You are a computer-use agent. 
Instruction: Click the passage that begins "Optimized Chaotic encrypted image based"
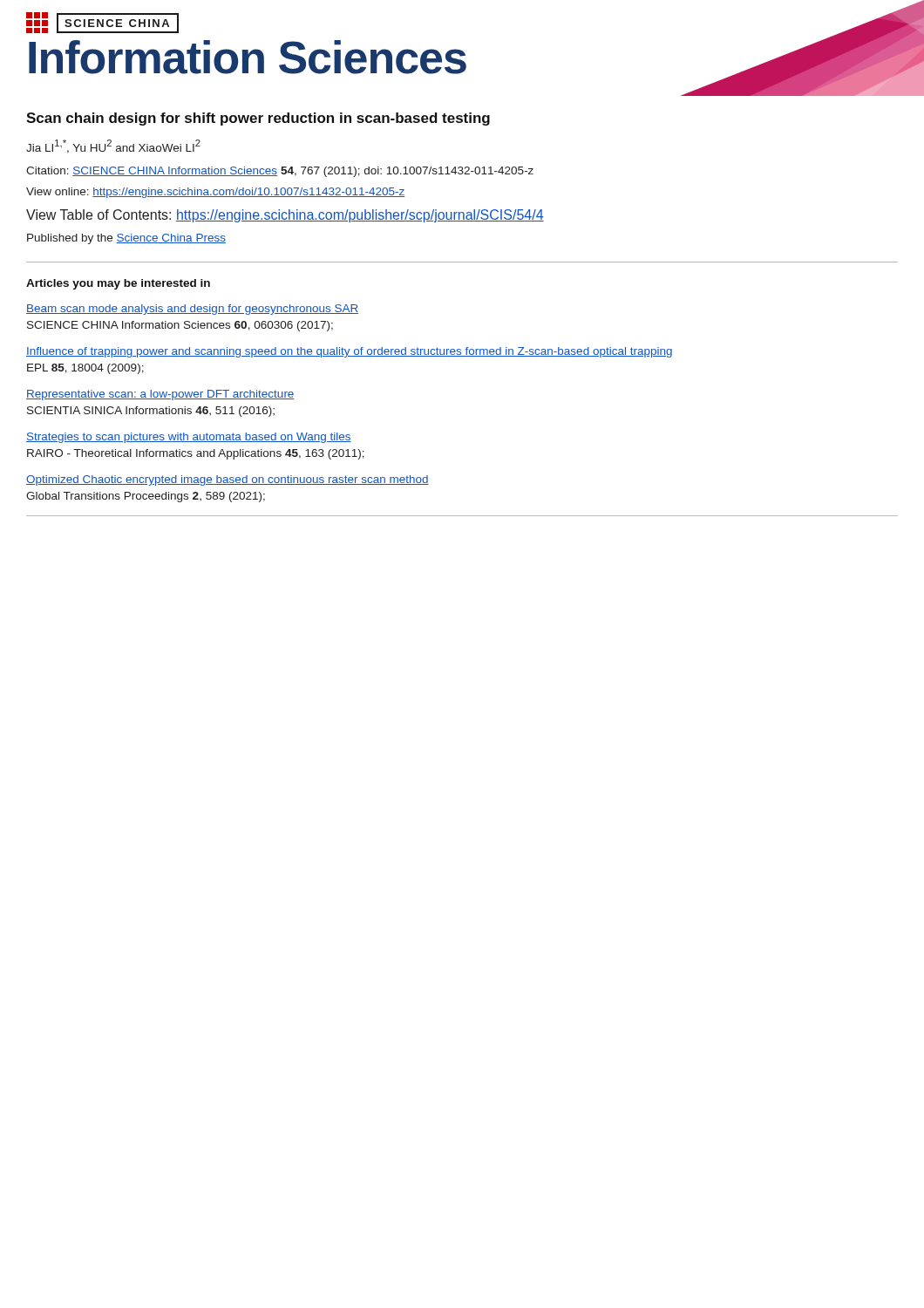coord(228,480)
